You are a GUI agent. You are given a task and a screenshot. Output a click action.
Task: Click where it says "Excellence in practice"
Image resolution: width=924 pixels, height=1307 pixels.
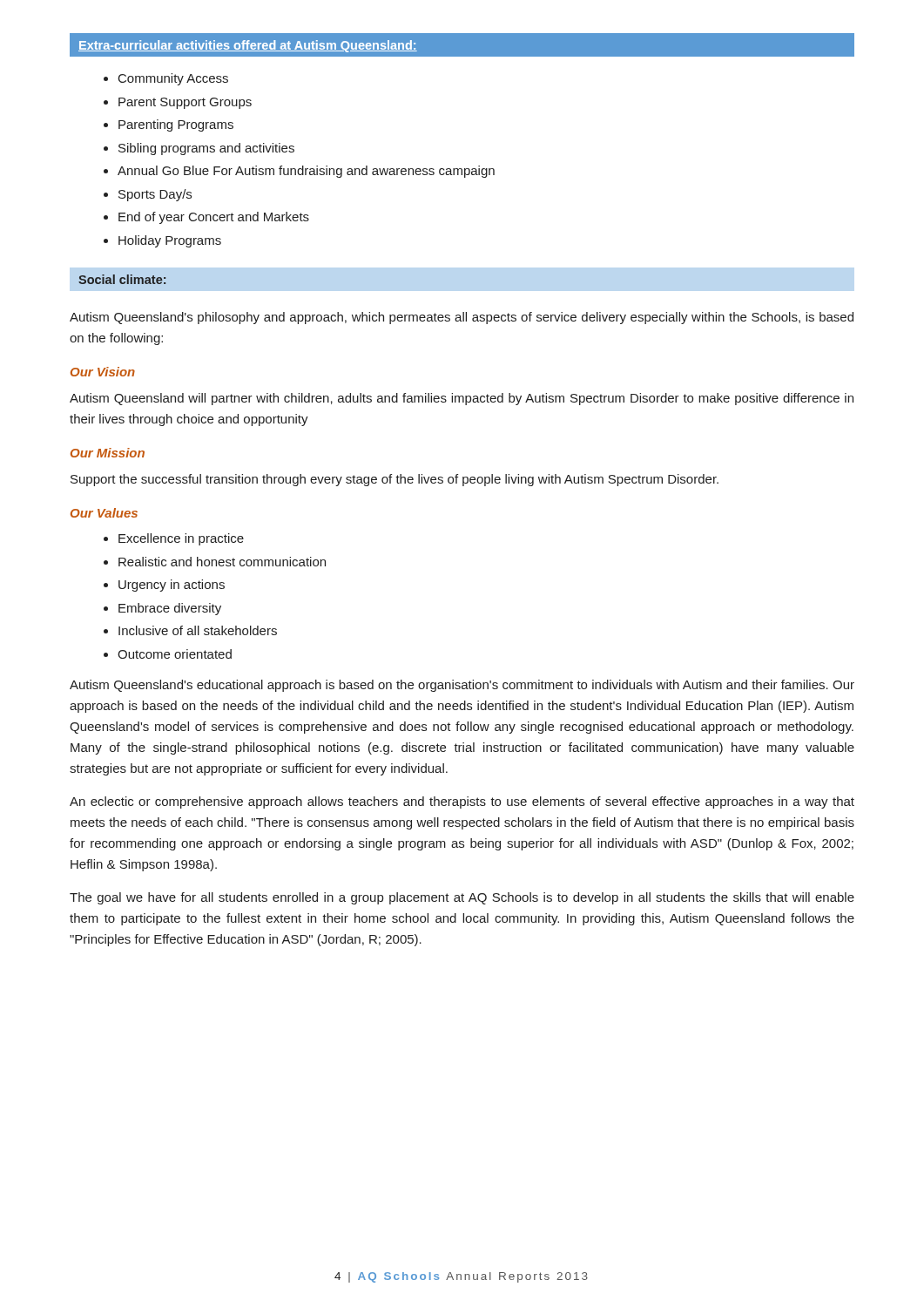click(x=174, y=539)
